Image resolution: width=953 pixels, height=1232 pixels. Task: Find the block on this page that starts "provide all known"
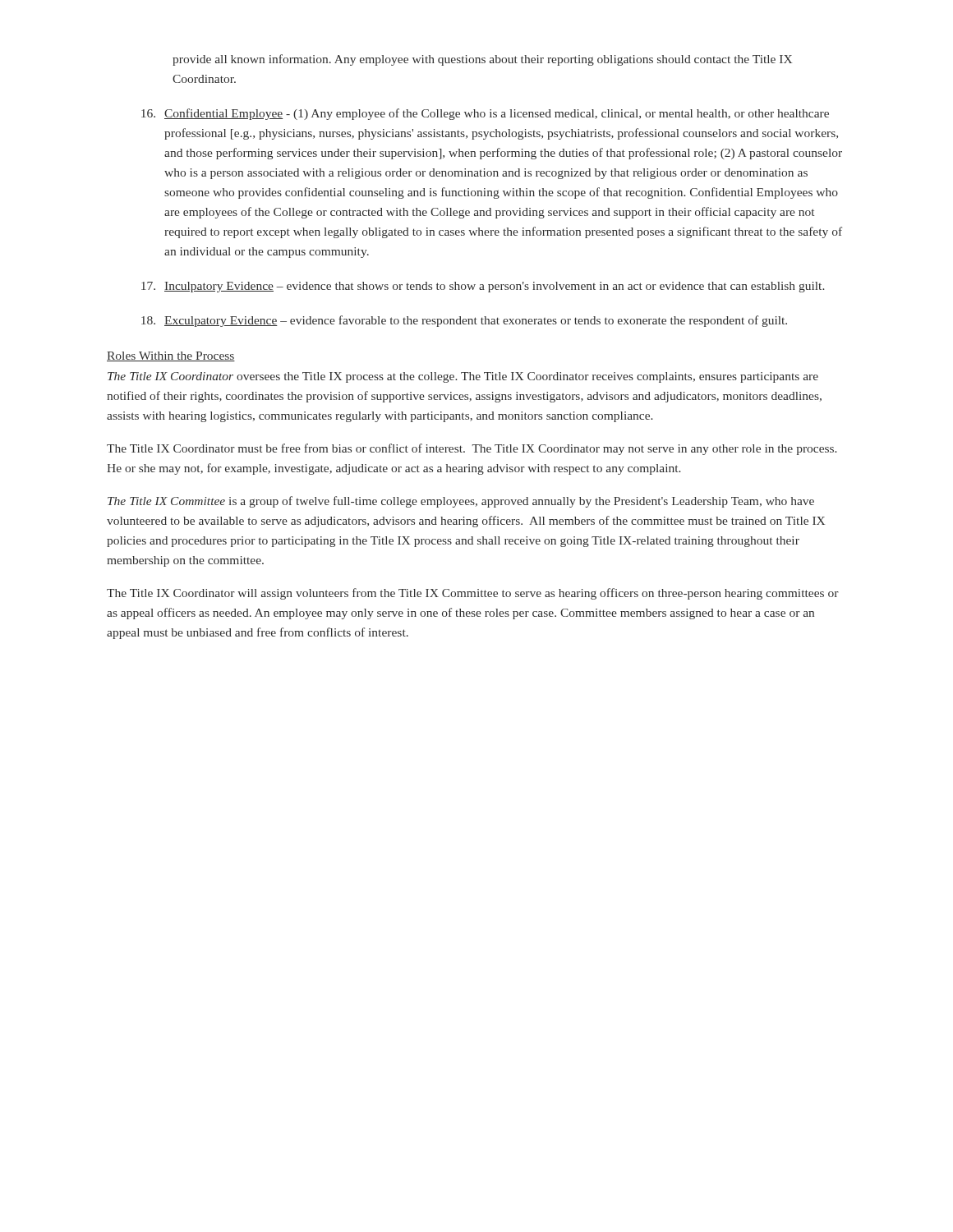pyautogui.click(x=483, y=69)
